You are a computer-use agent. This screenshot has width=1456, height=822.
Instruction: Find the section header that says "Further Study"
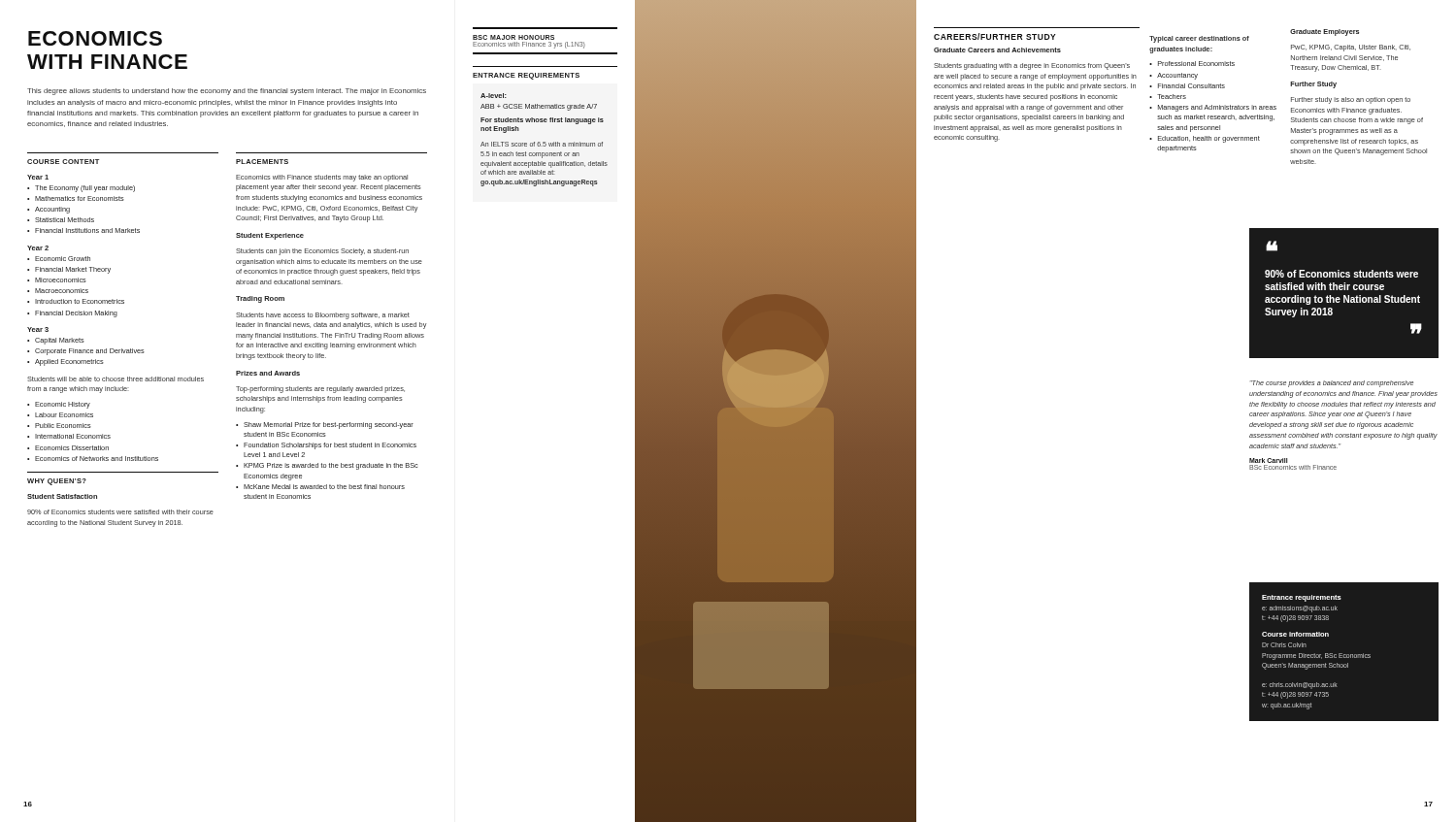tap(1313, 85)
